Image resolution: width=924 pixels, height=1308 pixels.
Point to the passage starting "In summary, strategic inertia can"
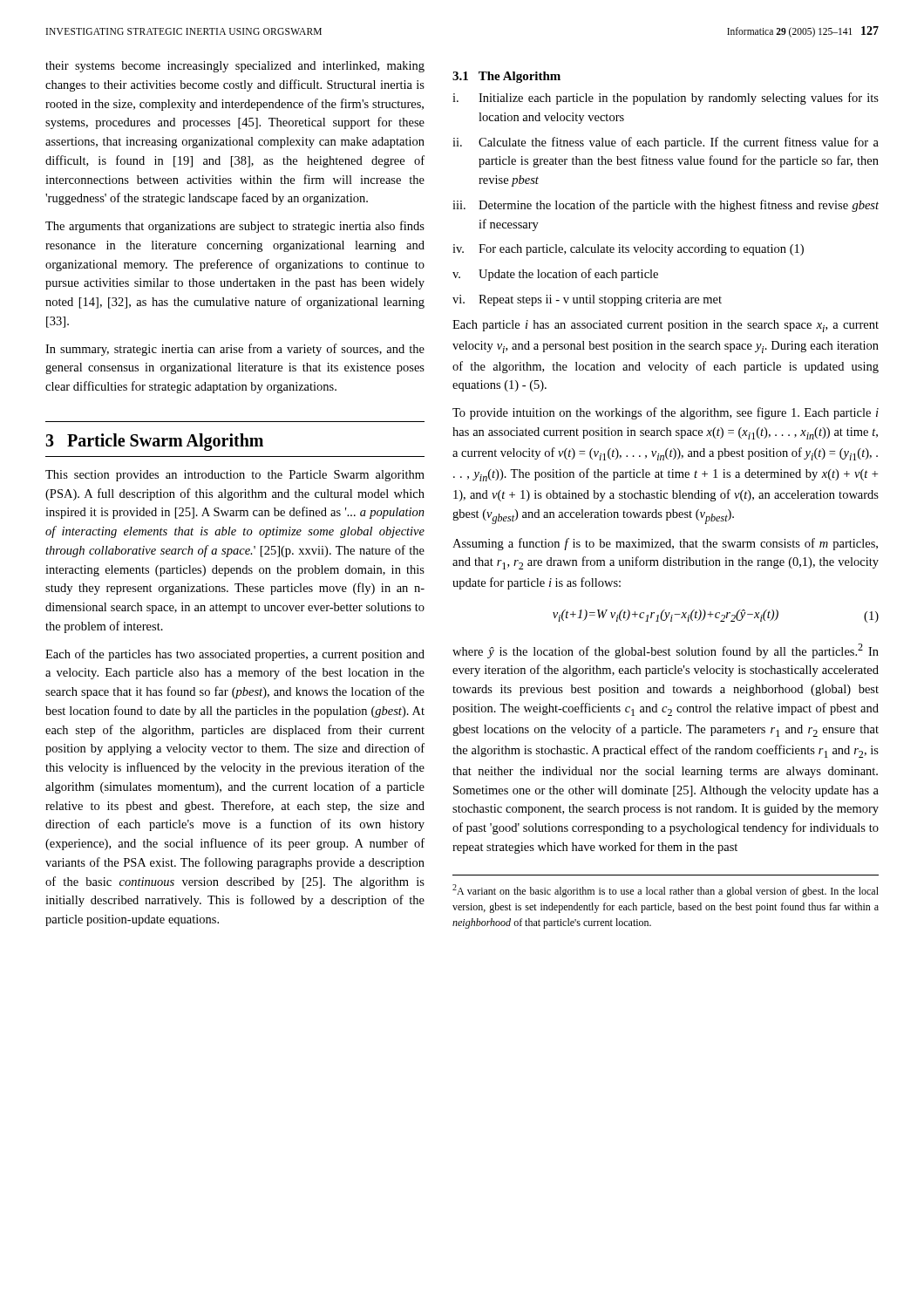coord(235,368)
